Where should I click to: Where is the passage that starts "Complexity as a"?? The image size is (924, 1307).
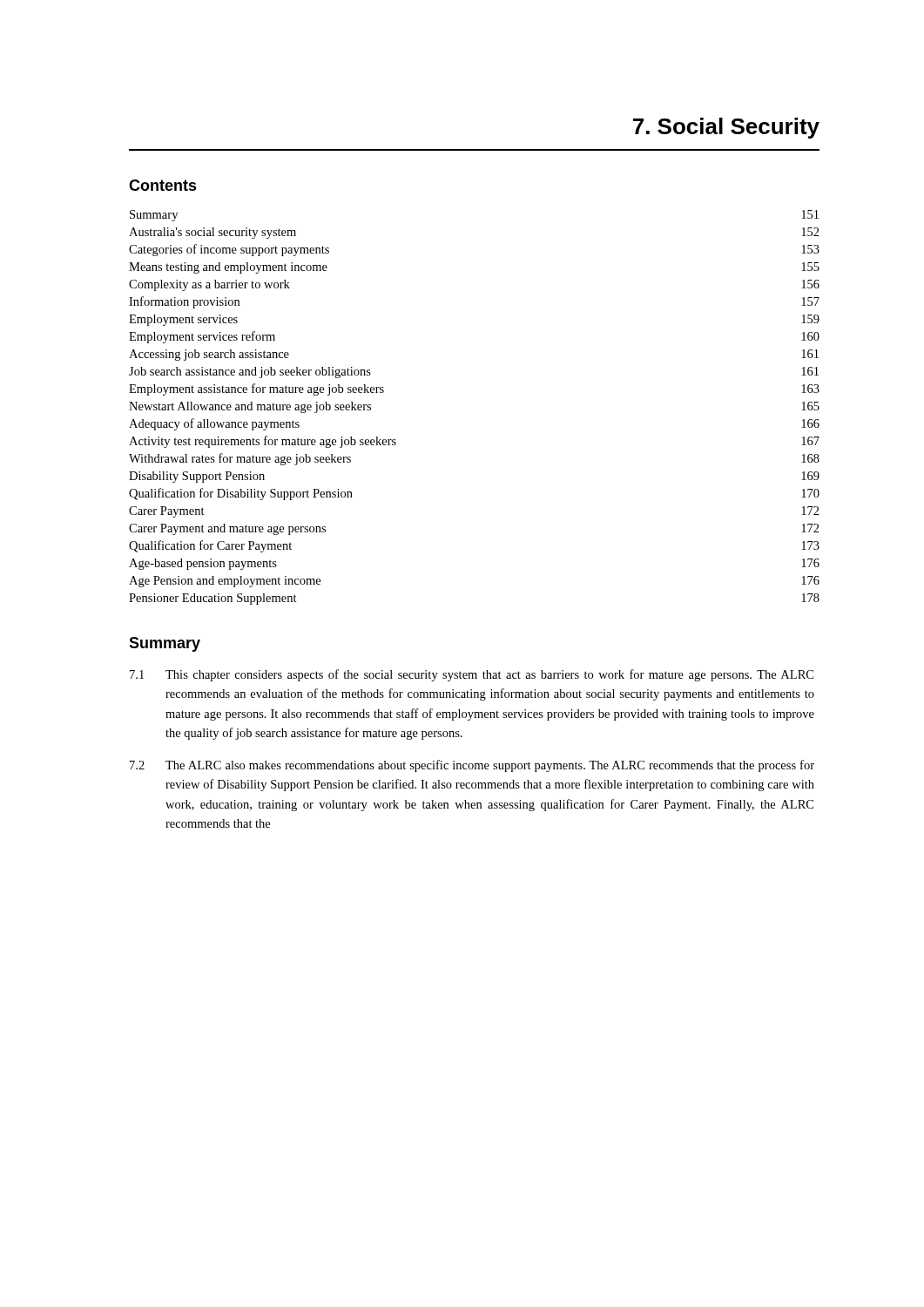(208, 285)
